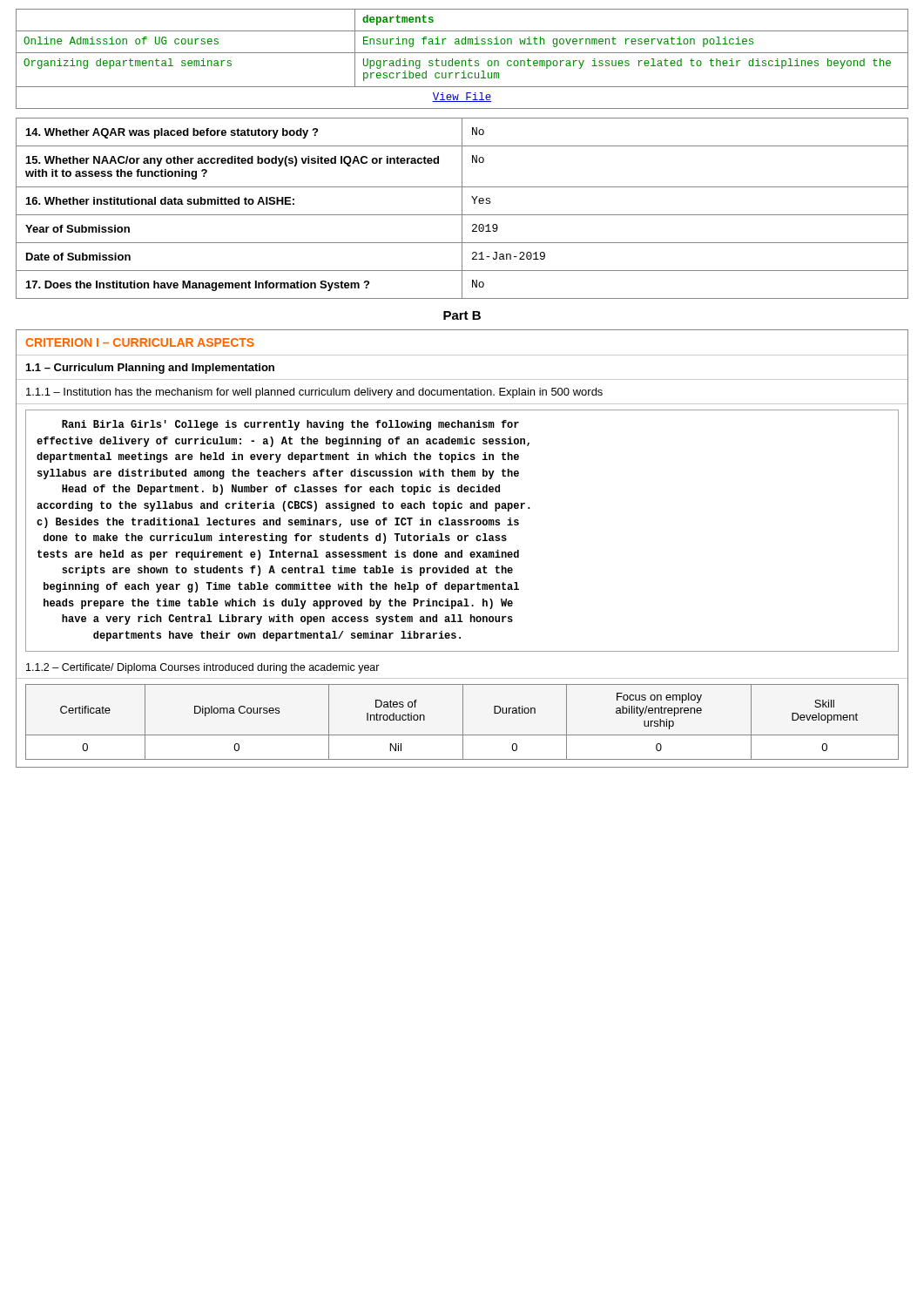Select the text block that says "Rani Birla Girls' College is currently having the"

coord(284,531)
